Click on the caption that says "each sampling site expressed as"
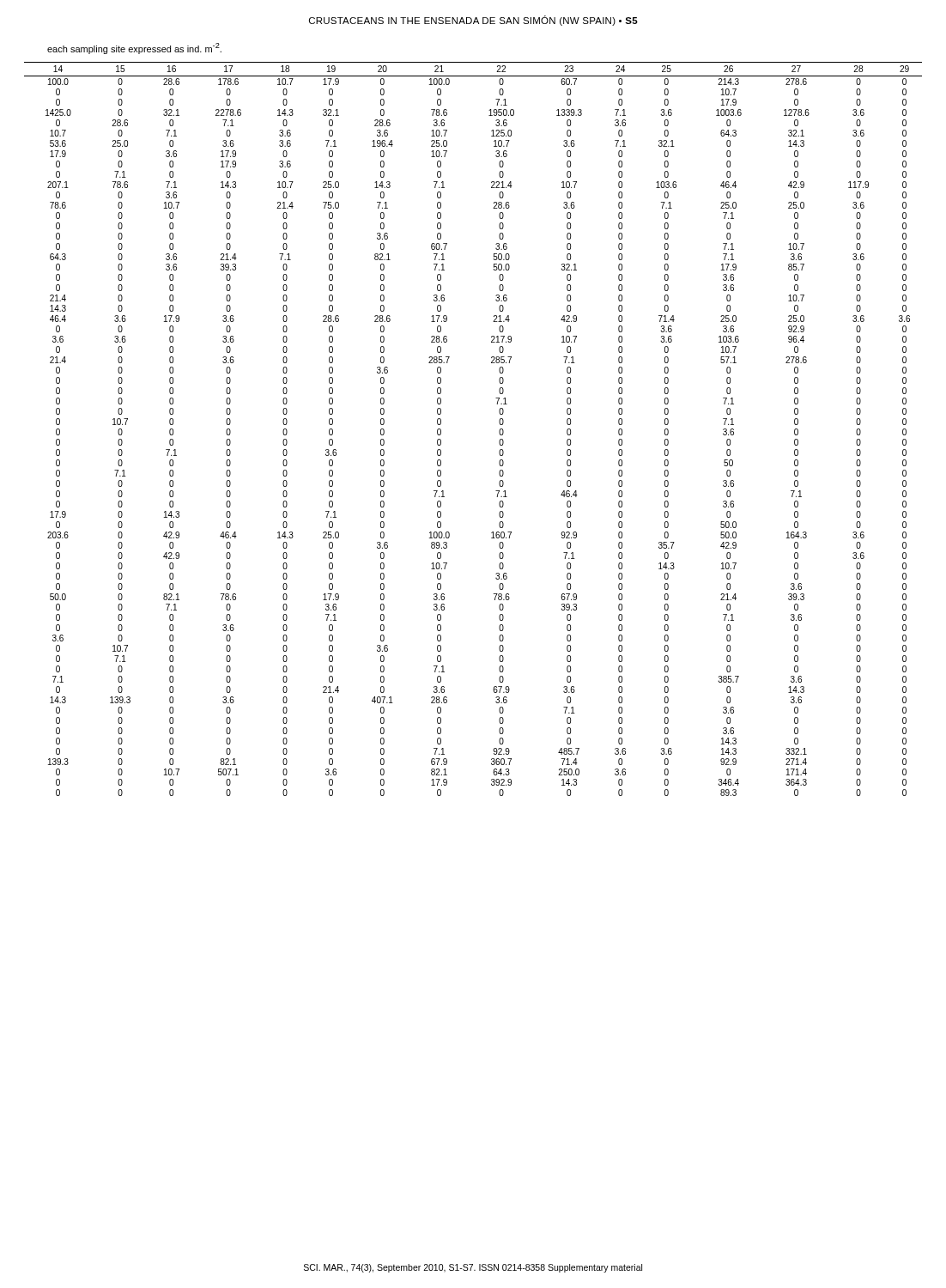The height and width of the screenshot is (1288, 946). tap(135, 48)
